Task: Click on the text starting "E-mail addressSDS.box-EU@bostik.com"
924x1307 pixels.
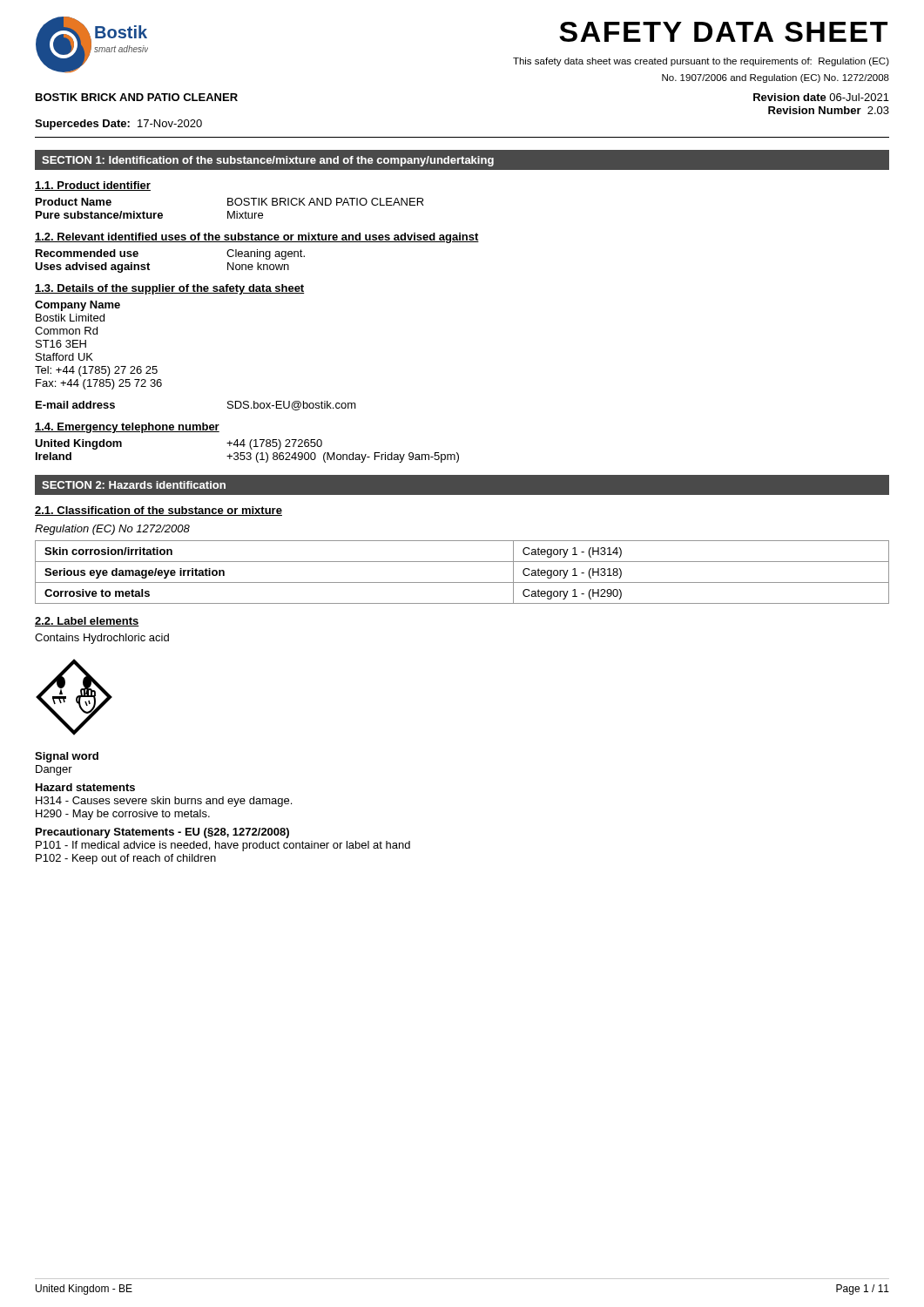Action: (79, 406)
